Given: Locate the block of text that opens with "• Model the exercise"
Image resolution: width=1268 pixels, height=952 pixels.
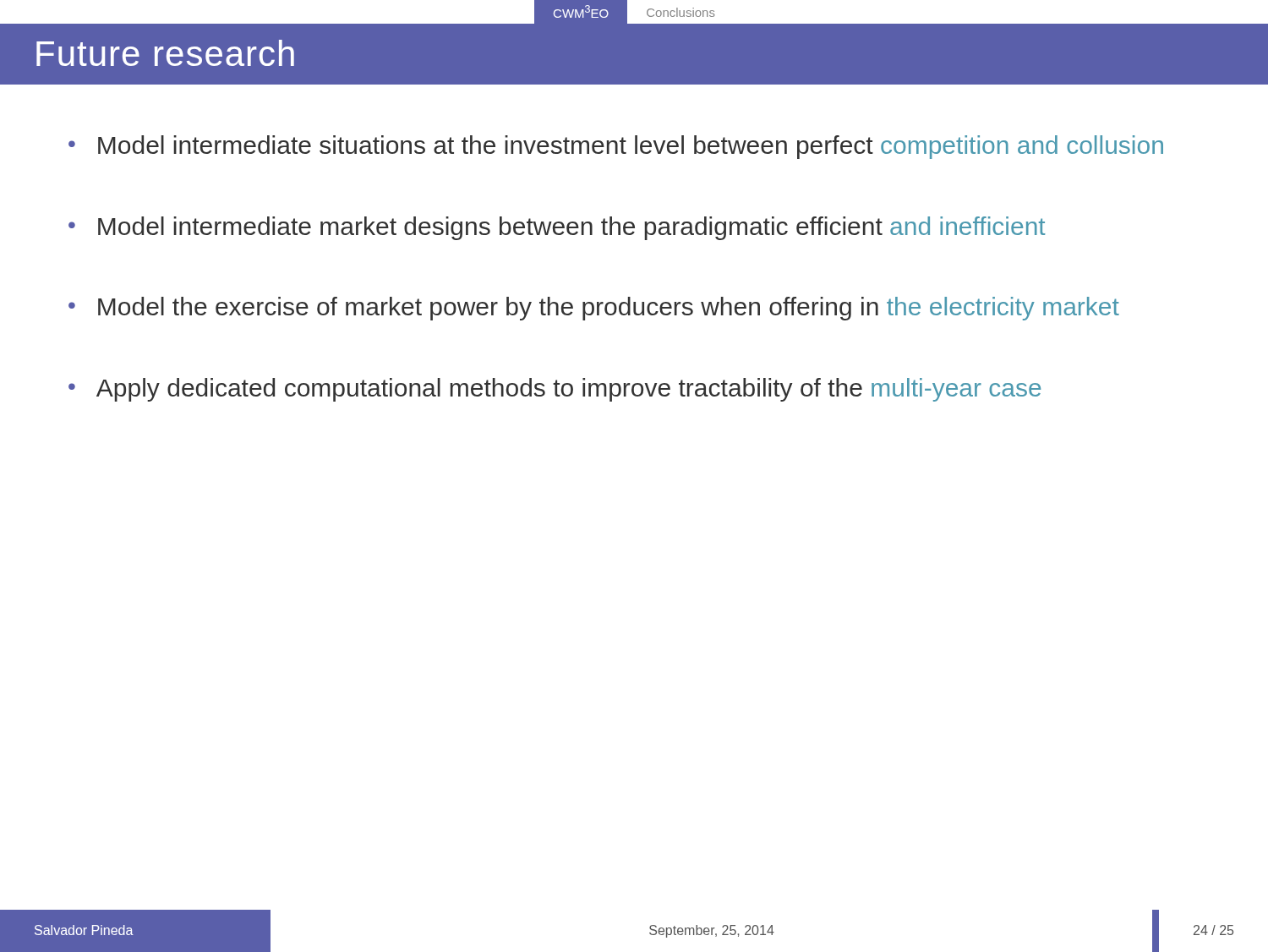Looking at the screenshot, I should 593,307.
